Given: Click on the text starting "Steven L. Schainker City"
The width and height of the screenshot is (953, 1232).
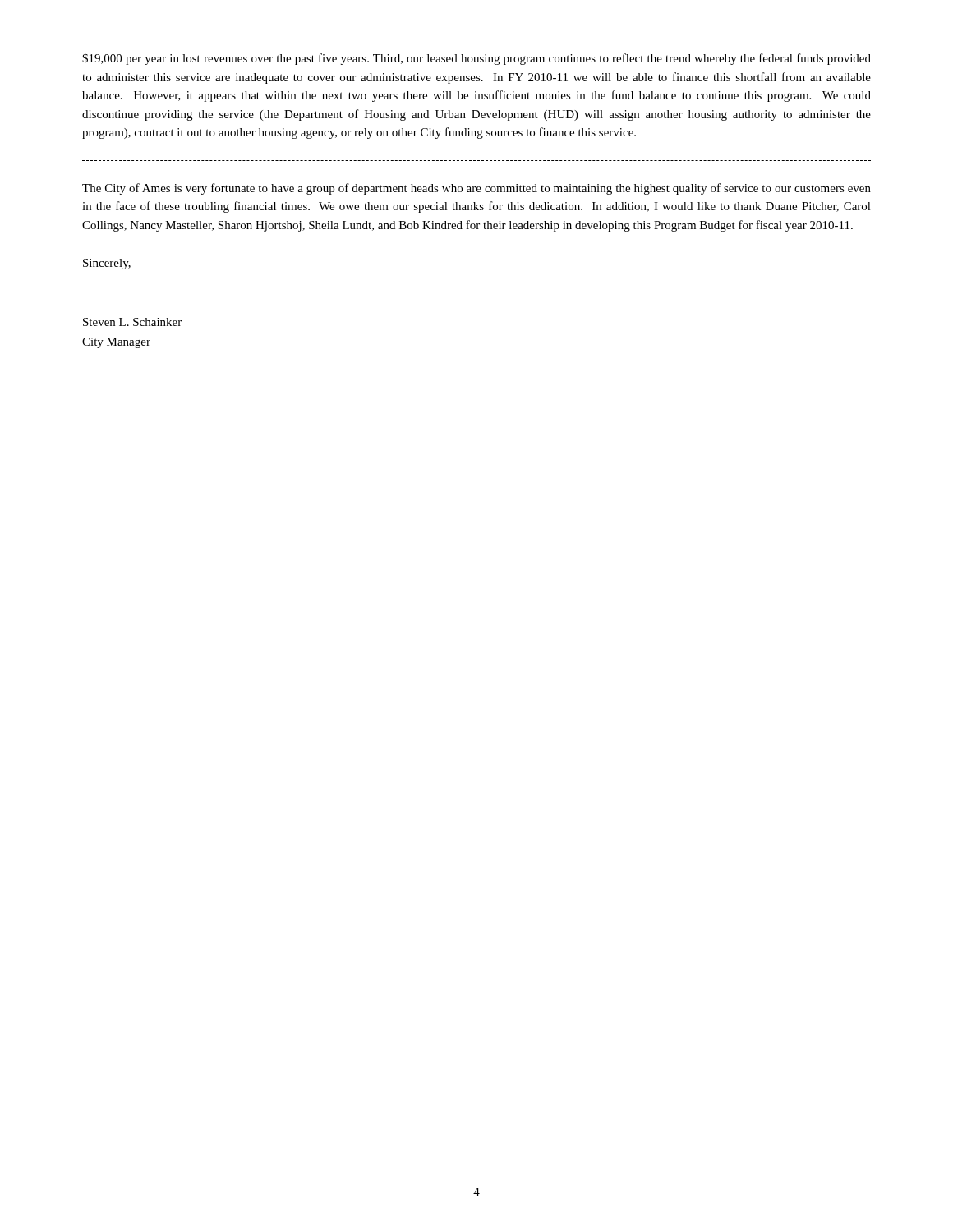Looking at the screenshot, I should pyautogui.click(x=132, y=331).
